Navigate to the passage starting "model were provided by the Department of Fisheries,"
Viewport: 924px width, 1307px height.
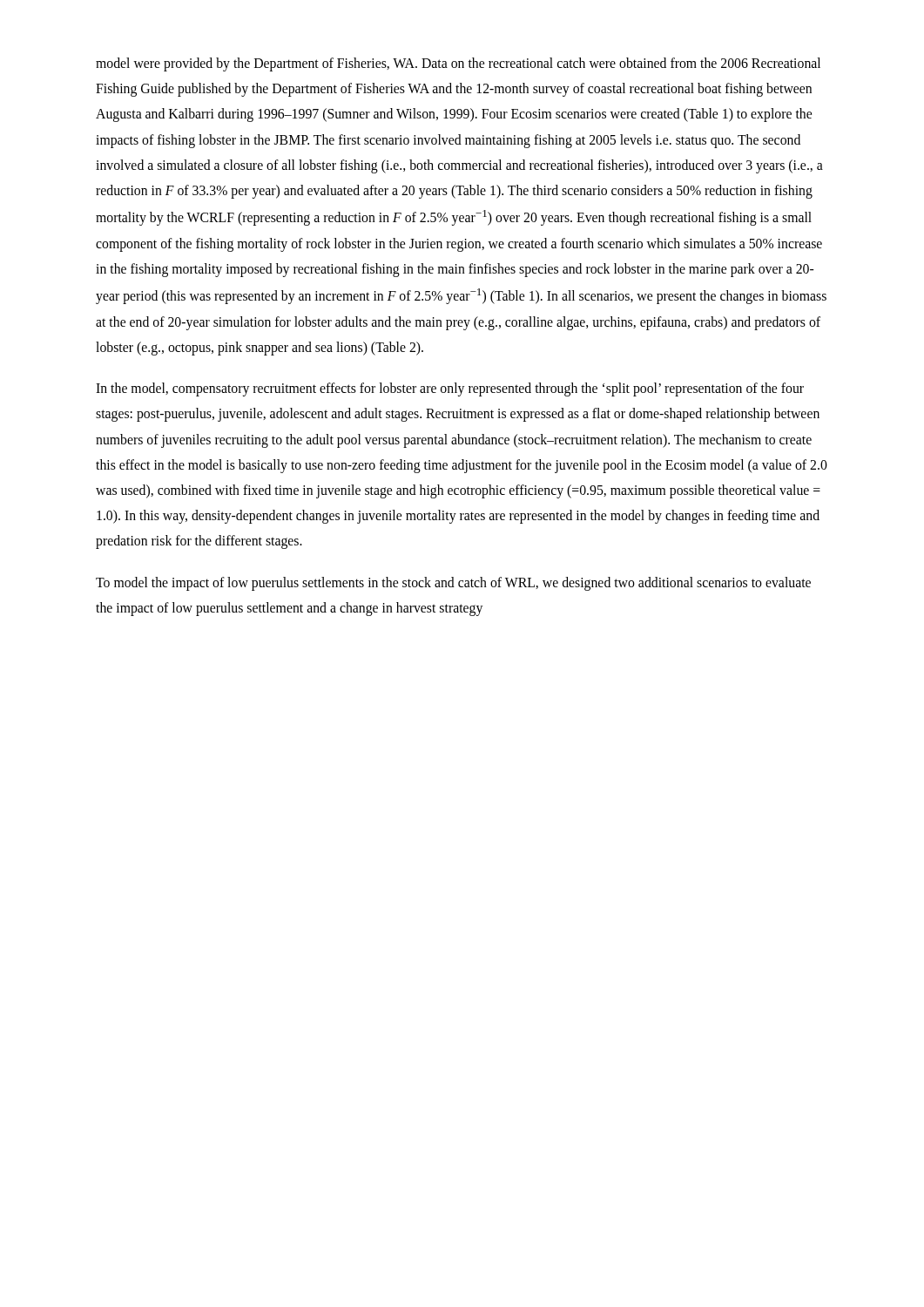tap(461, 205)
